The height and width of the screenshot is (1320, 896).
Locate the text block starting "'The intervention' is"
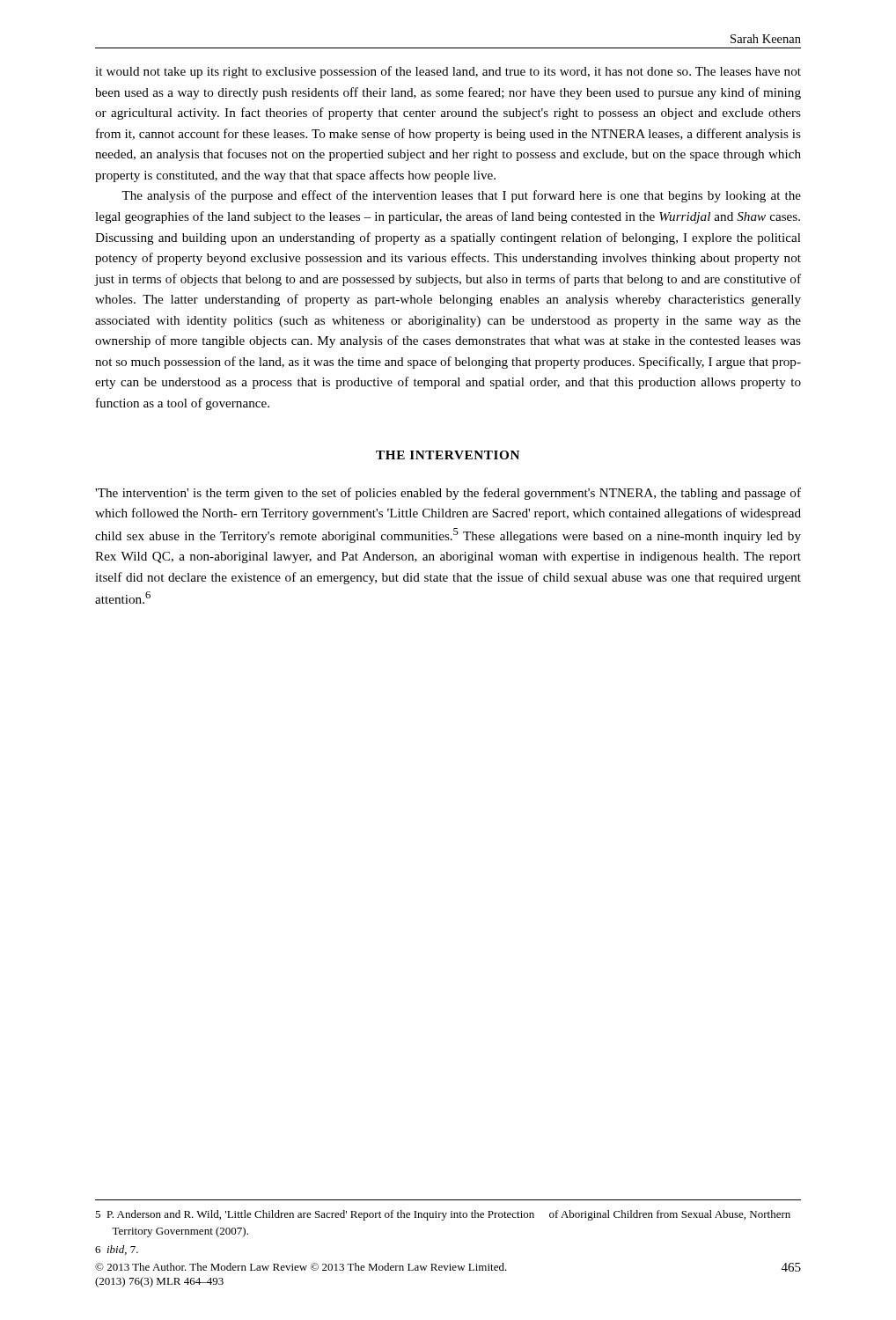pos(448,546)
